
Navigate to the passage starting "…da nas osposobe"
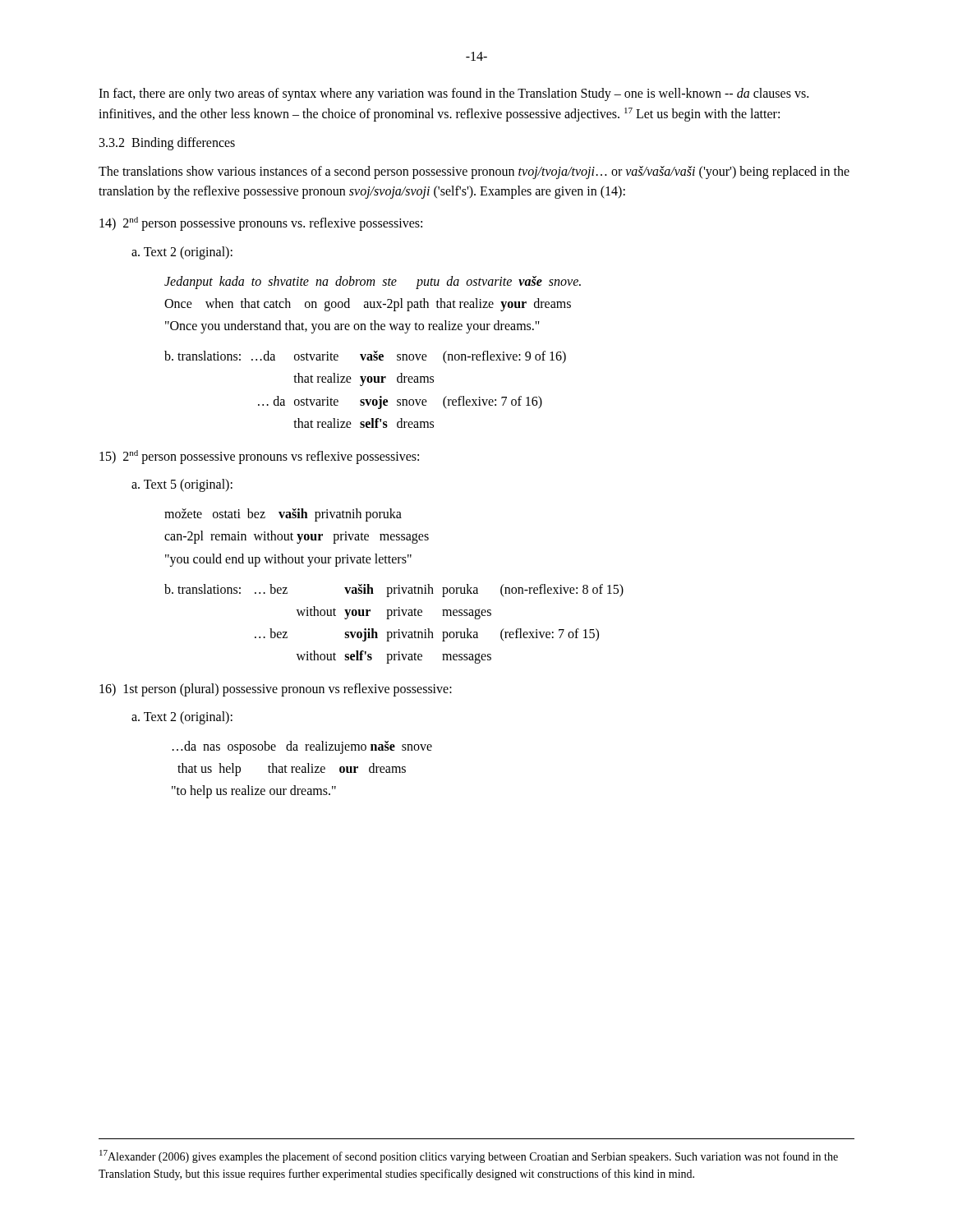coord(302,747)
